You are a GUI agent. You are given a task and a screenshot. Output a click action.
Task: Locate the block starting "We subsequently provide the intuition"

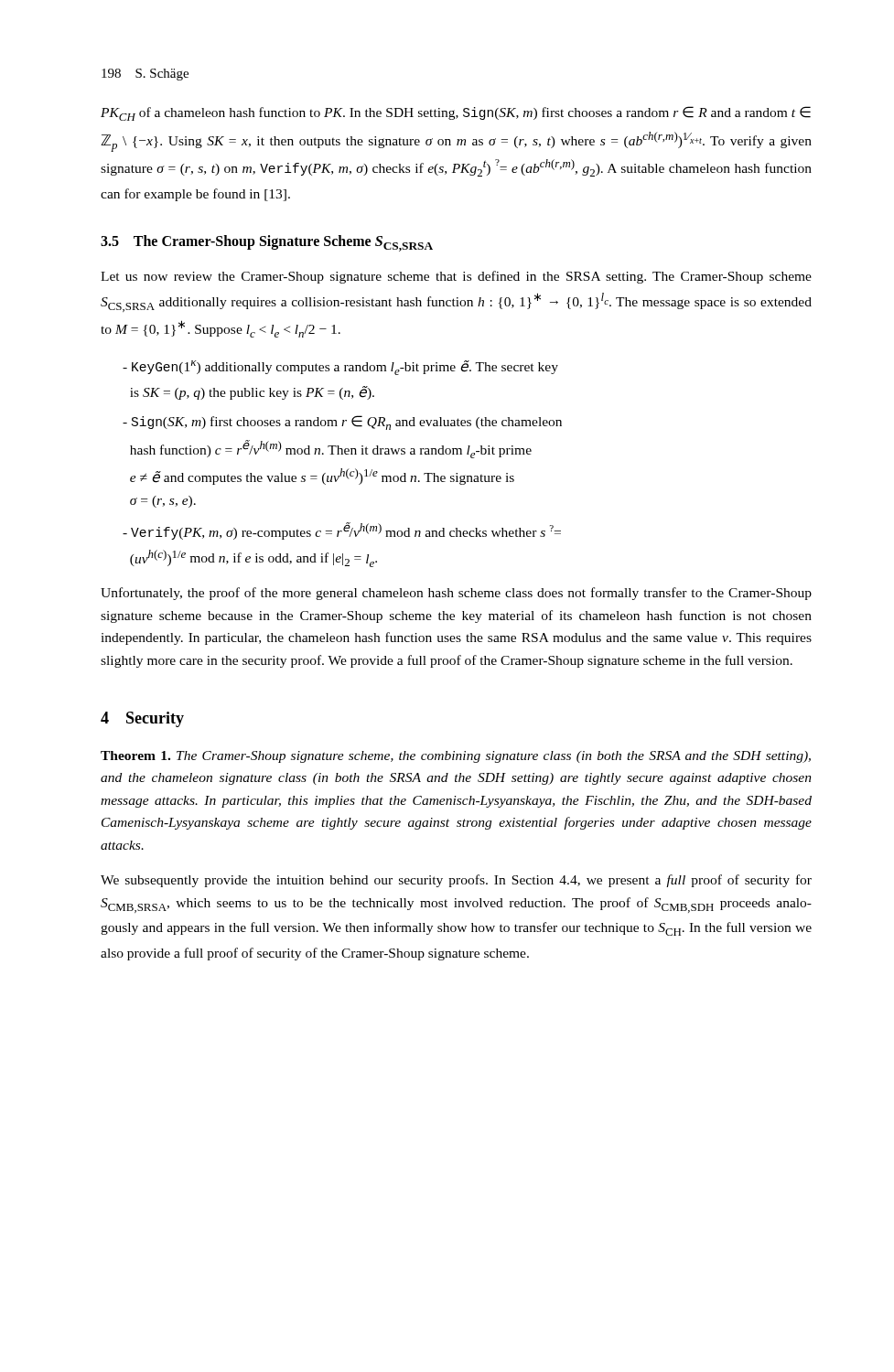click(x=456, y=916)
